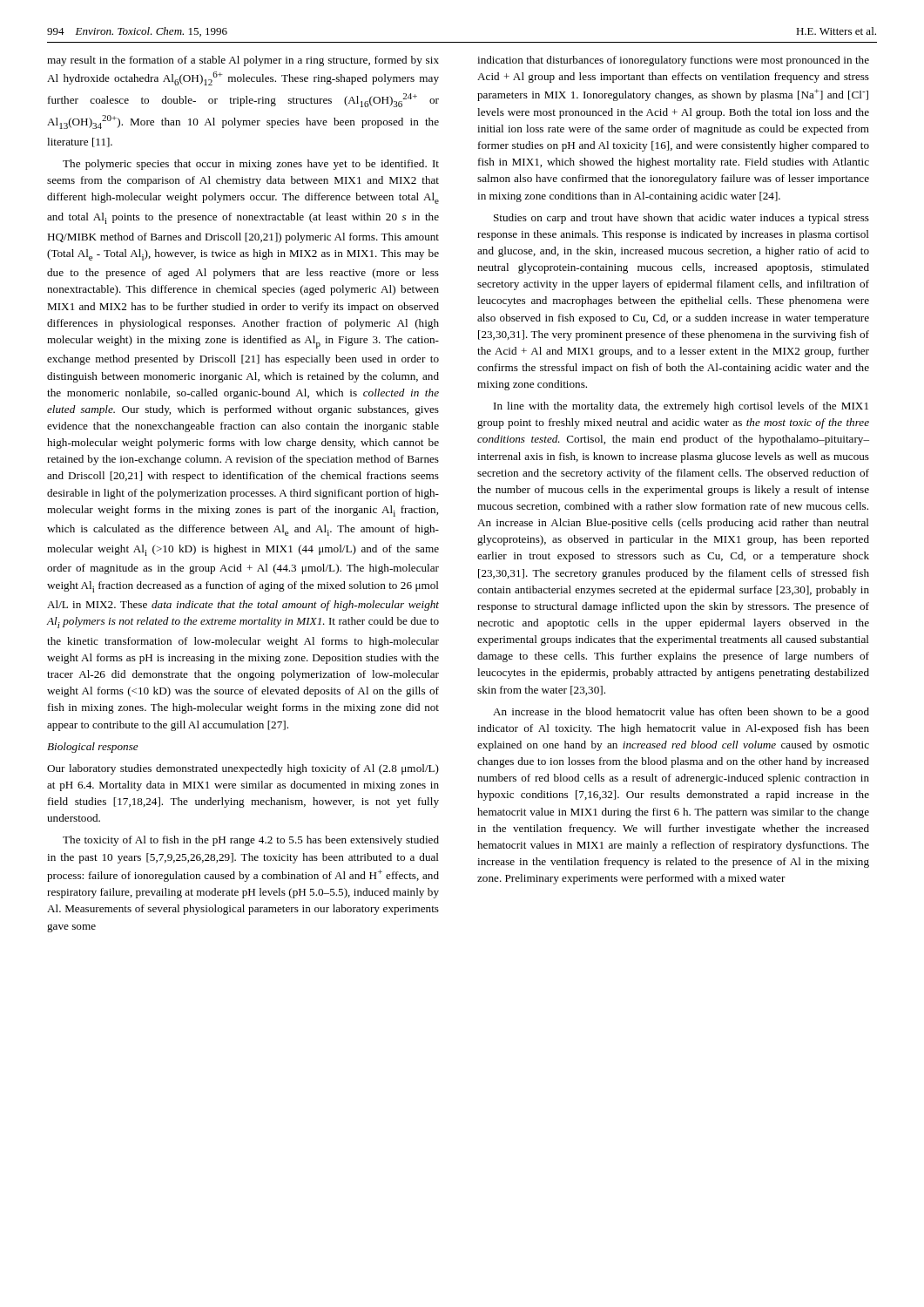
Task: Navigate to the text block starting "Biological response"
Action: 93,748
